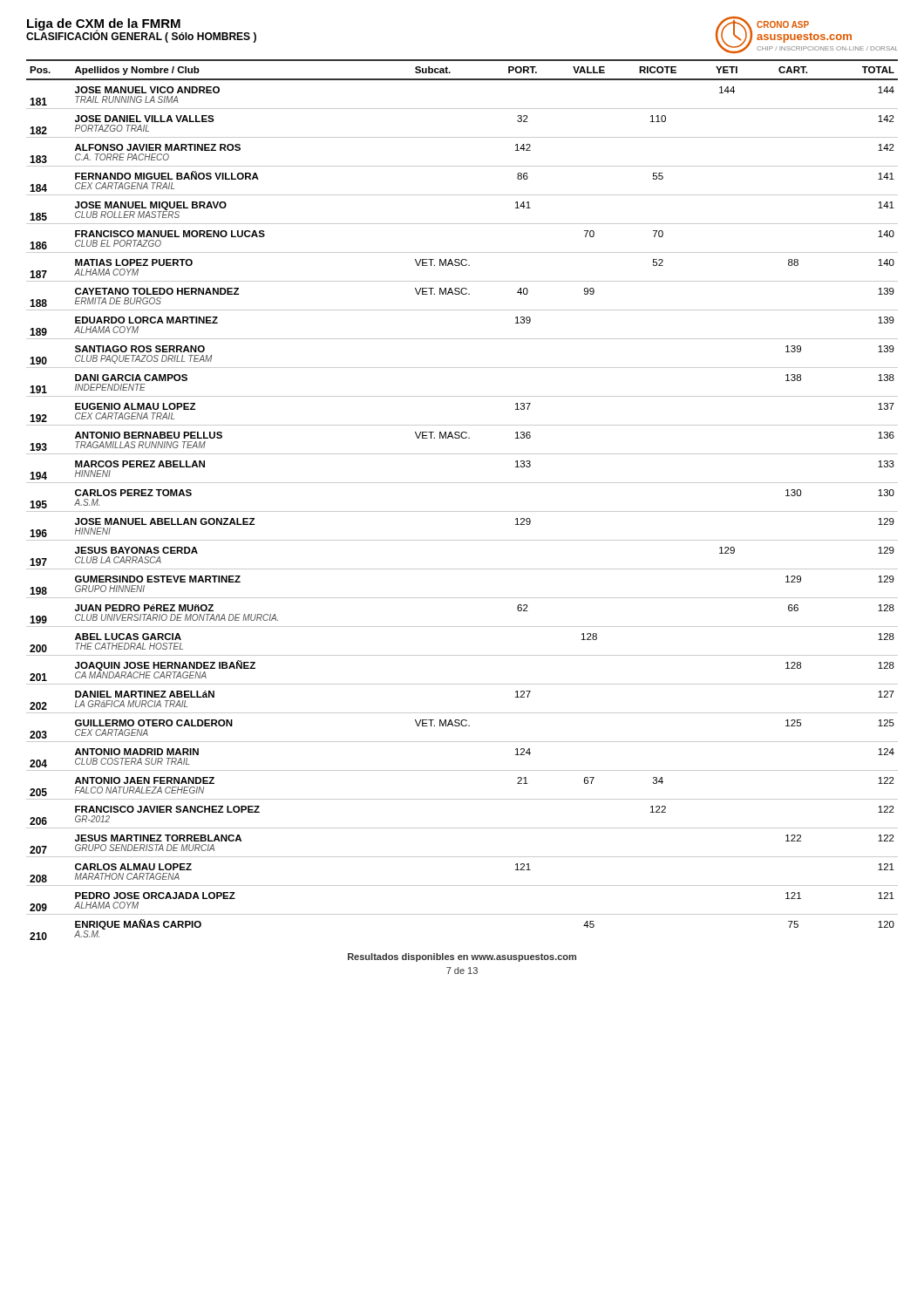Find a table
Image resolution: width=924 pixels, height=1308 pixels.
tap(462, 501)
